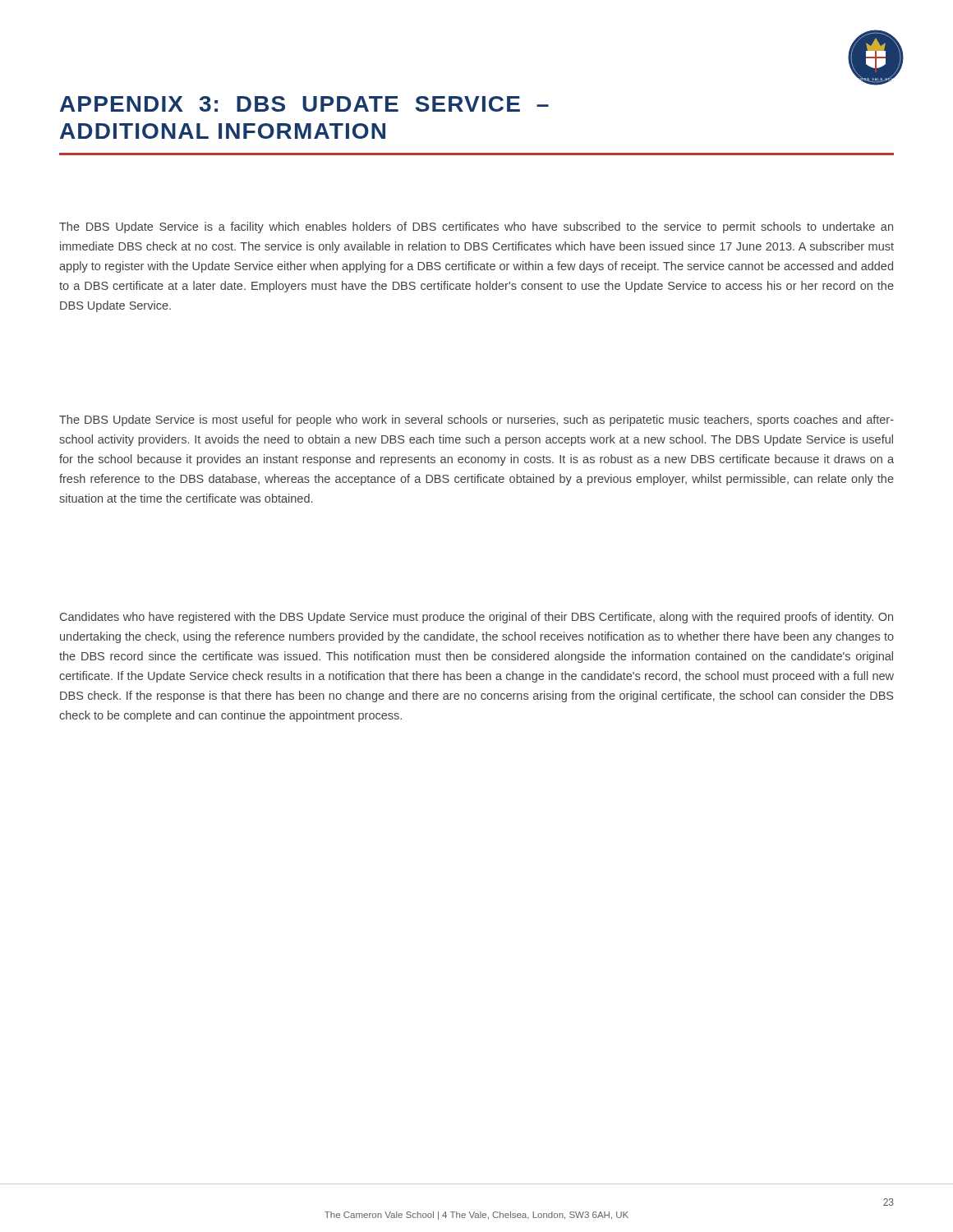Select the logo
Viewport: 953px width, 1232px height.
tap(876, 57)
